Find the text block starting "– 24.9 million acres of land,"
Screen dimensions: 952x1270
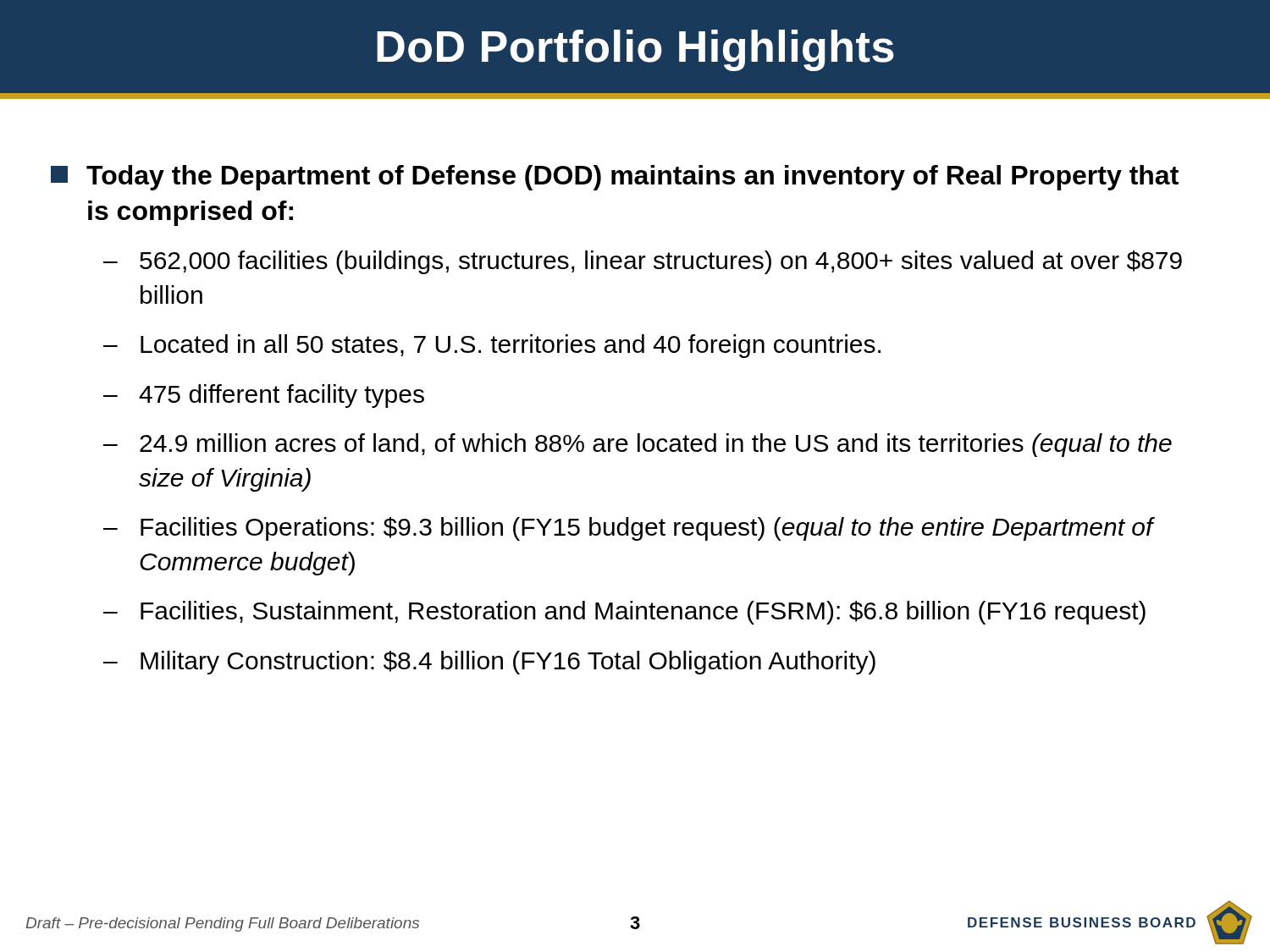pyautogui.click(x=653, y=461)
